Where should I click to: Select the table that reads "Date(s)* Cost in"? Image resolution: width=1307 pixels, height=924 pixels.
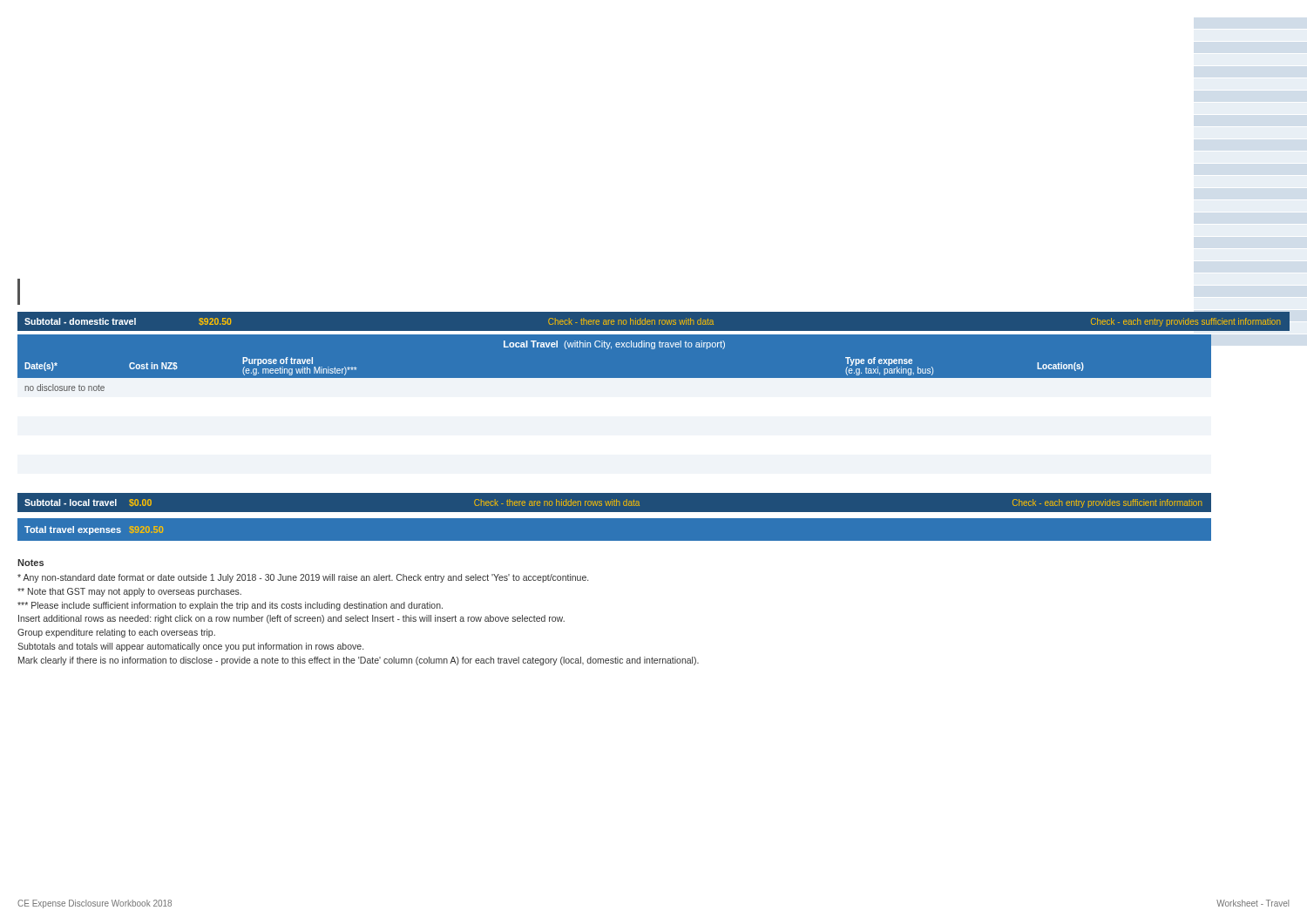pos(614,366)
